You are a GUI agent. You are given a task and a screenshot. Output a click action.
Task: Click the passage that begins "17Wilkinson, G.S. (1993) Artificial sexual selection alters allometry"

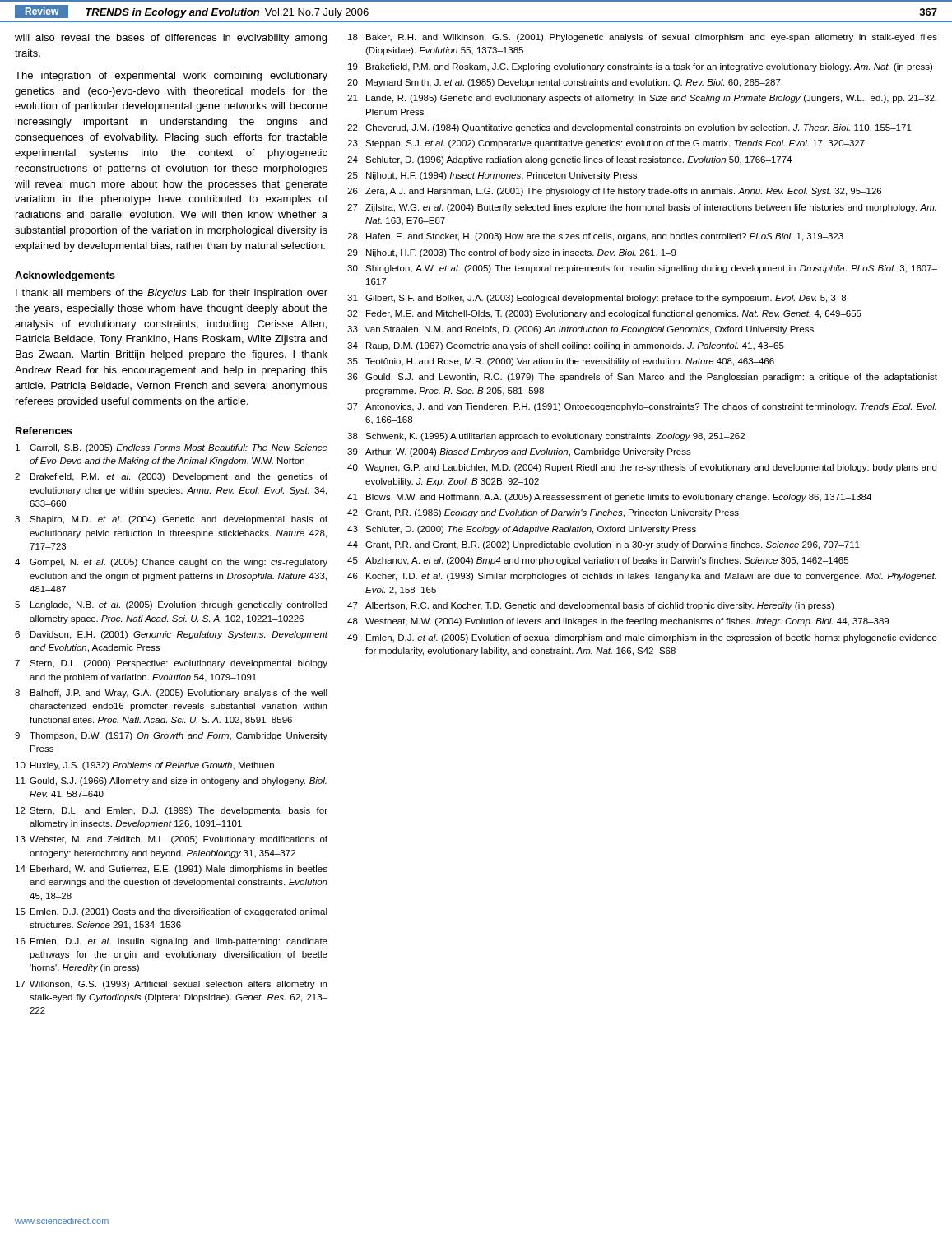pyautogui.click(x=171, y=997)
